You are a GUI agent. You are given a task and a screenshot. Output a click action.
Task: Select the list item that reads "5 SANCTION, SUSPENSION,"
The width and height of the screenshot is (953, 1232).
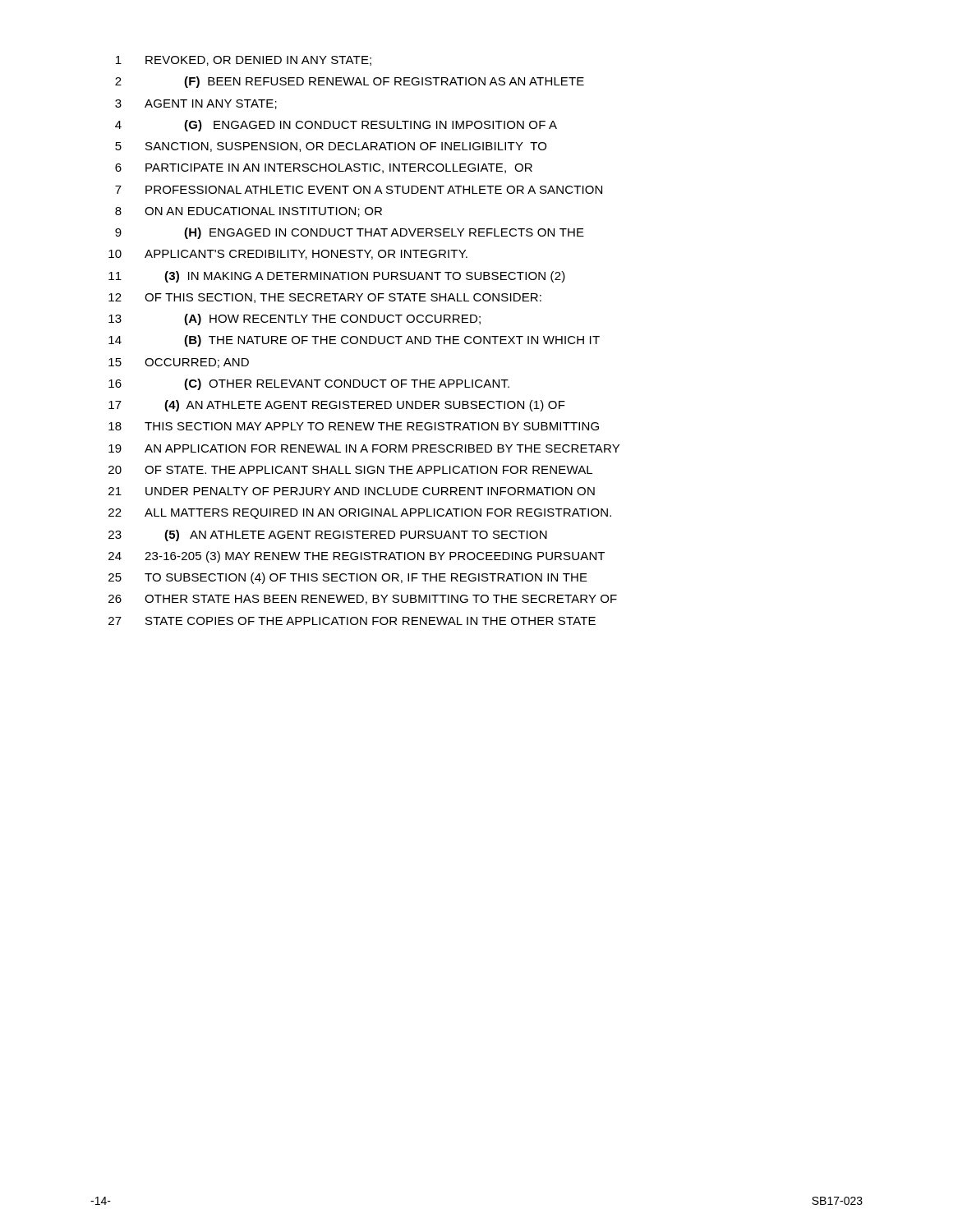(476, 146)
